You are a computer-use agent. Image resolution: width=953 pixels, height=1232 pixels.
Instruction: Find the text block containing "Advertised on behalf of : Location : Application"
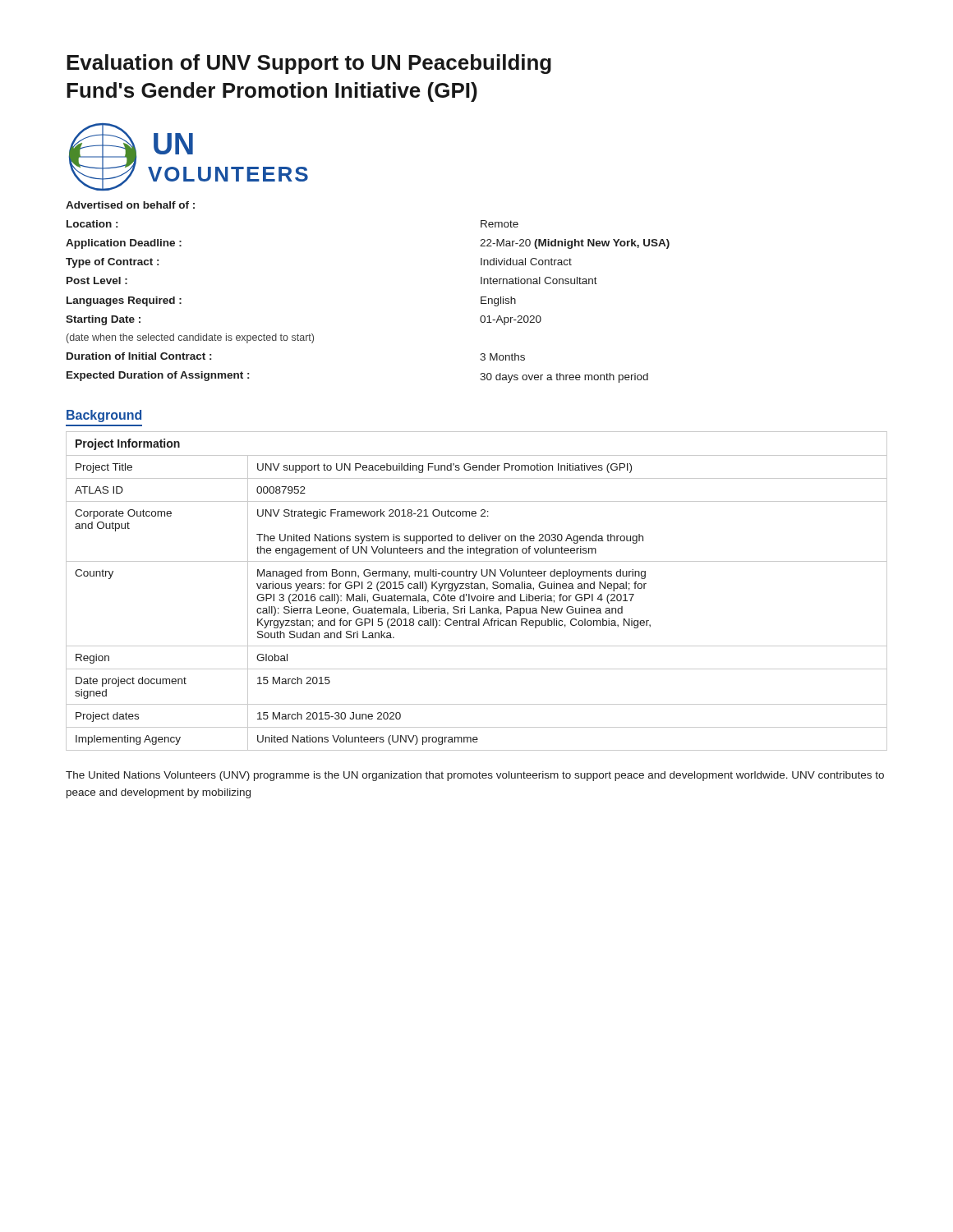tap(476, 292)
